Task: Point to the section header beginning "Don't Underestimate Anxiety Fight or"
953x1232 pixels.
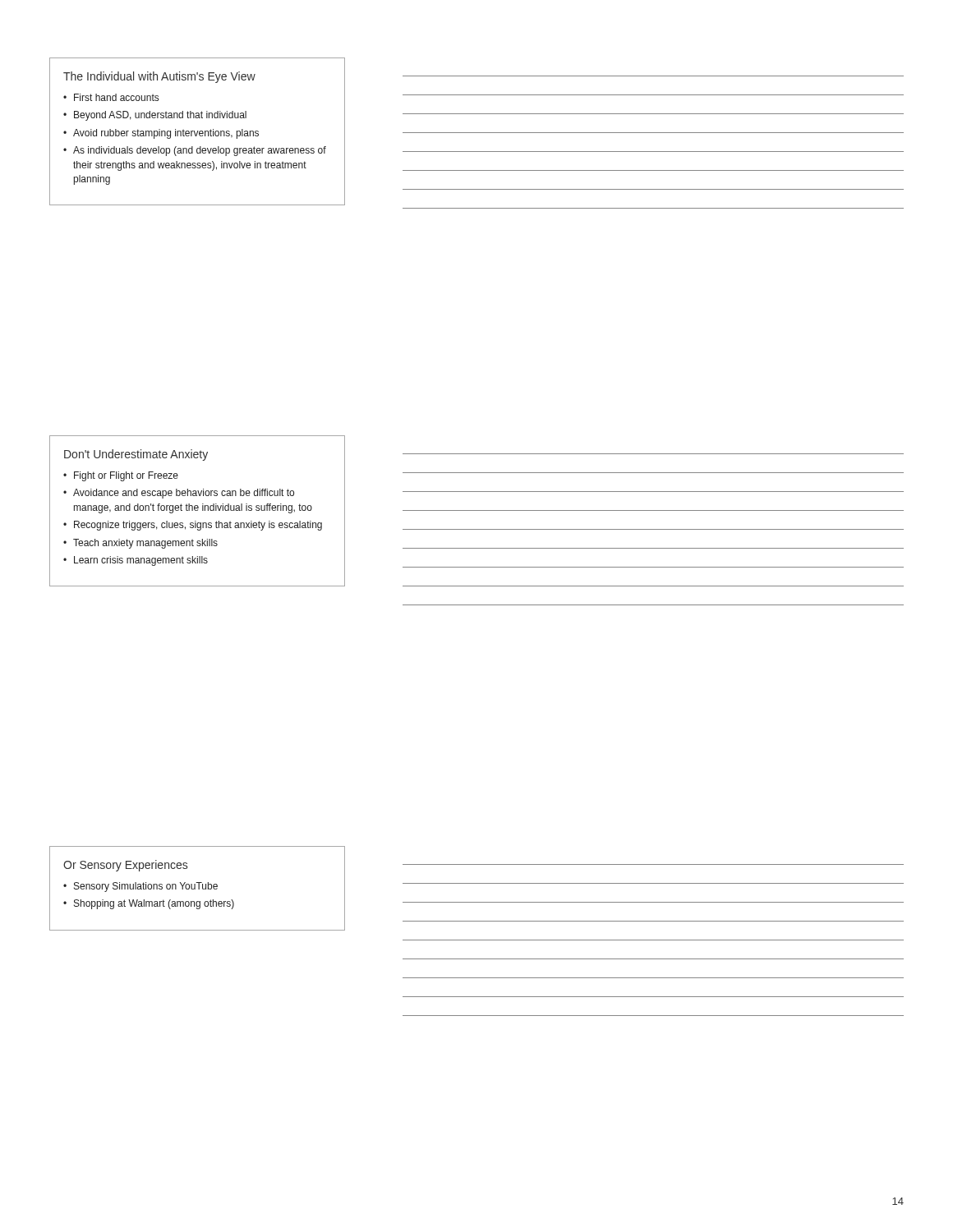Action: click(x=197, y=508)
